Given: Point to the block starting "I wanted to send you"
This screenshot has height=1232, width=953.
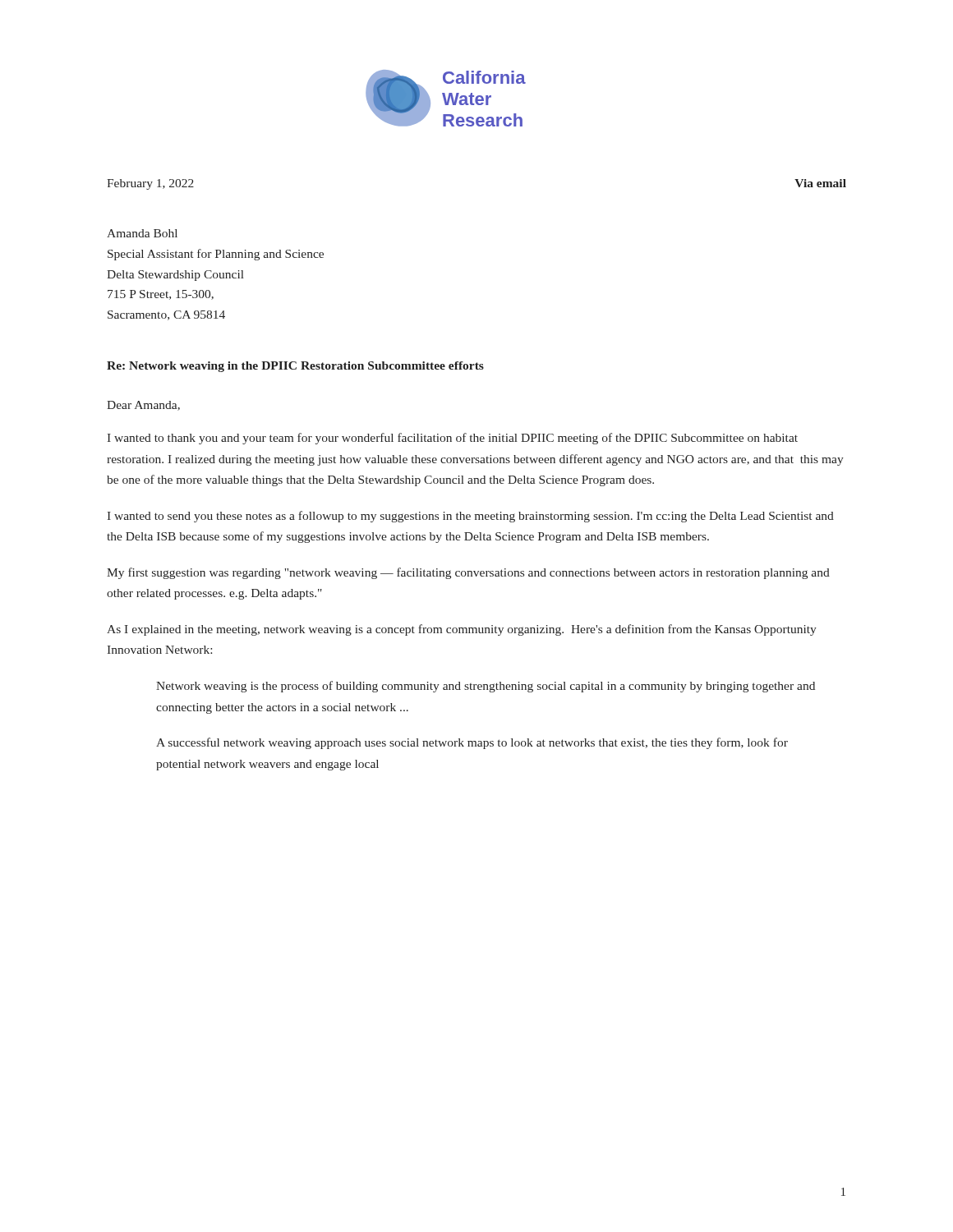Looking at the screenshot, I should 470,526.
